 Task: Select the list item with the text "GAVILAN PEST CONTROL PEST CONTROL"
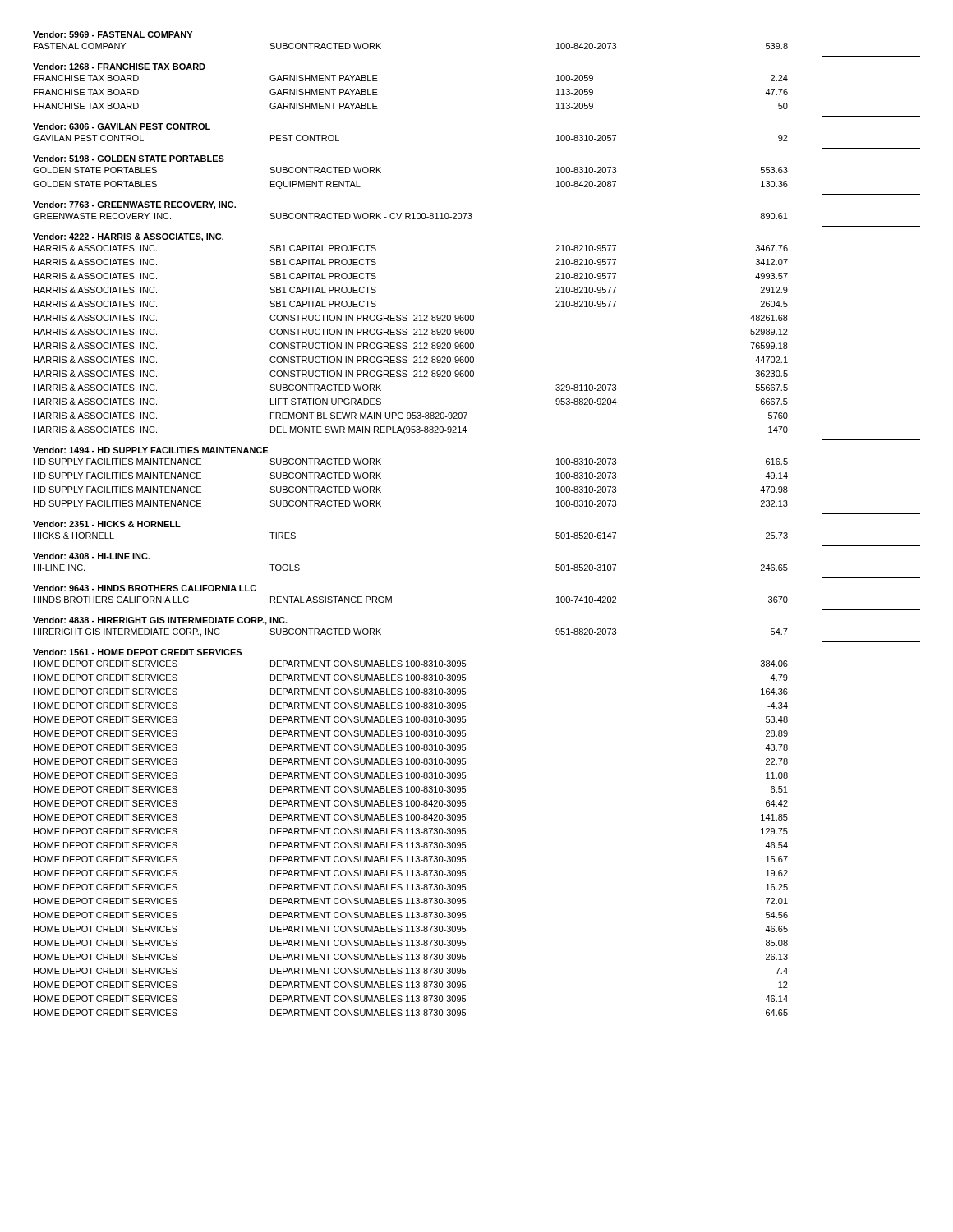tap(91, 138)
